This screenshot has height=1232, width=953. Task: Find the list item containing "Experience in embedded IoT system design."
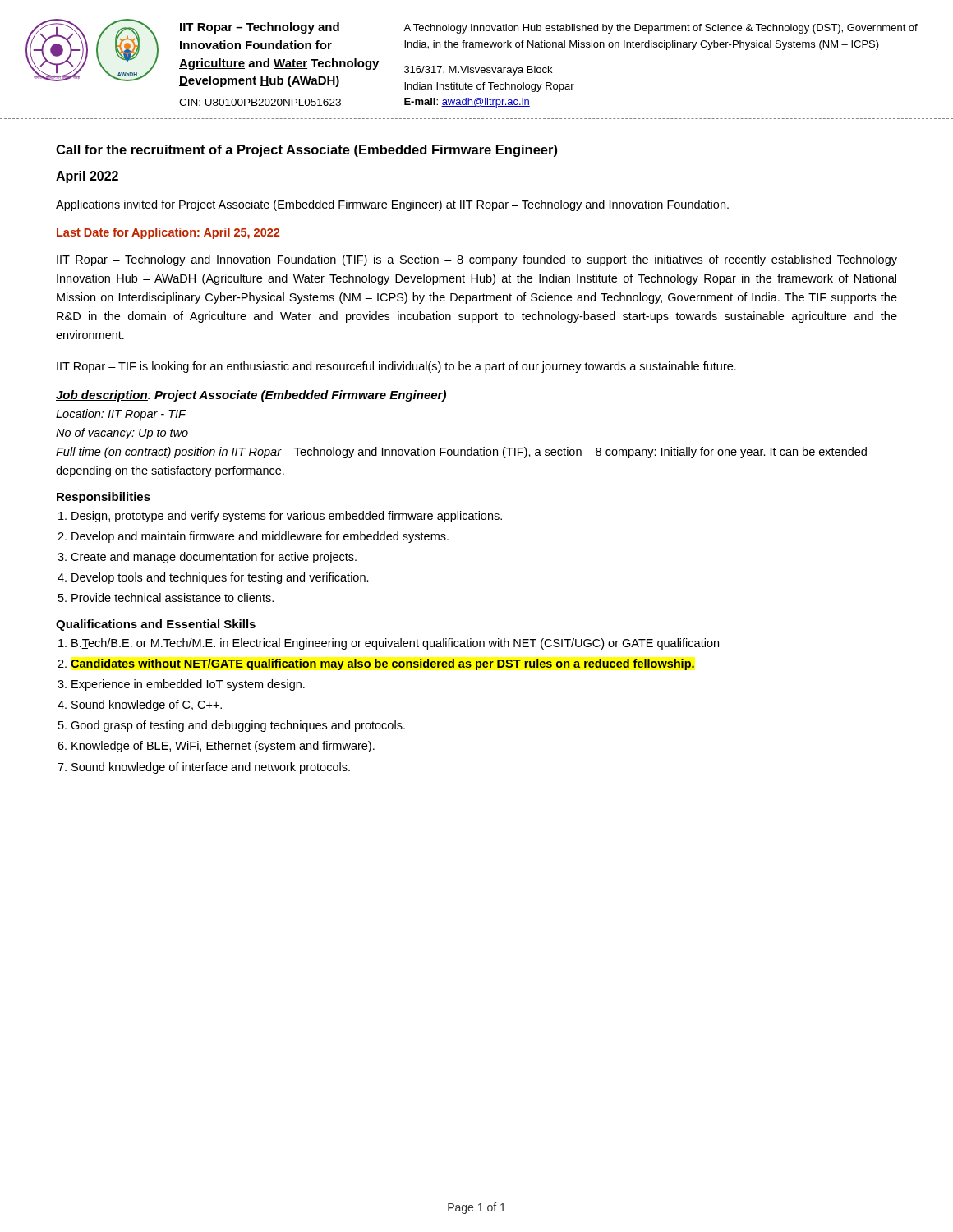(x=188, y=685)
